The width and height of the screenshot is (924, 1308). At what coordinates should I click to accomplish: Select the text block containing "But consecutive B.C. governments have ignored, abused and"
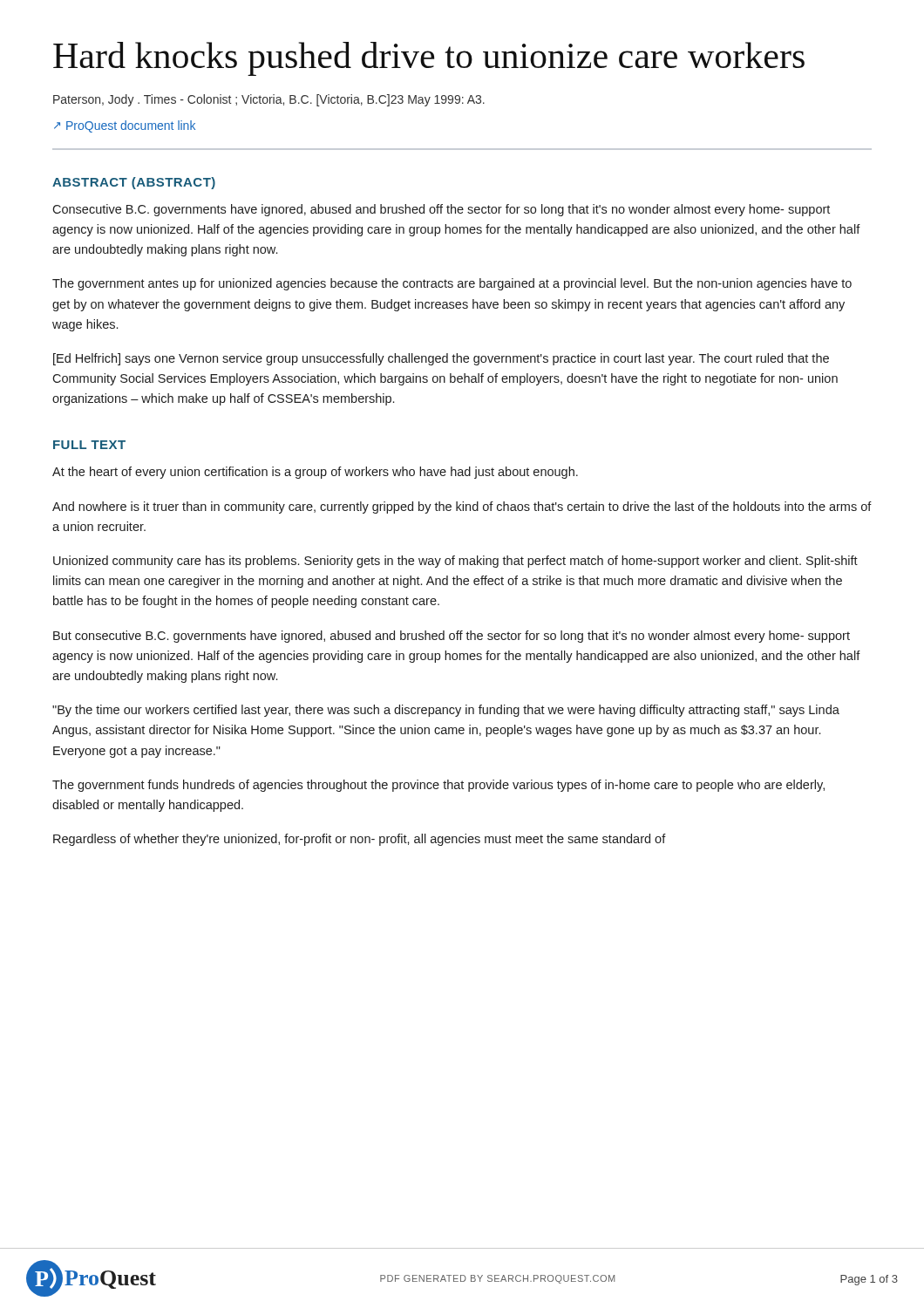point(462,656)
